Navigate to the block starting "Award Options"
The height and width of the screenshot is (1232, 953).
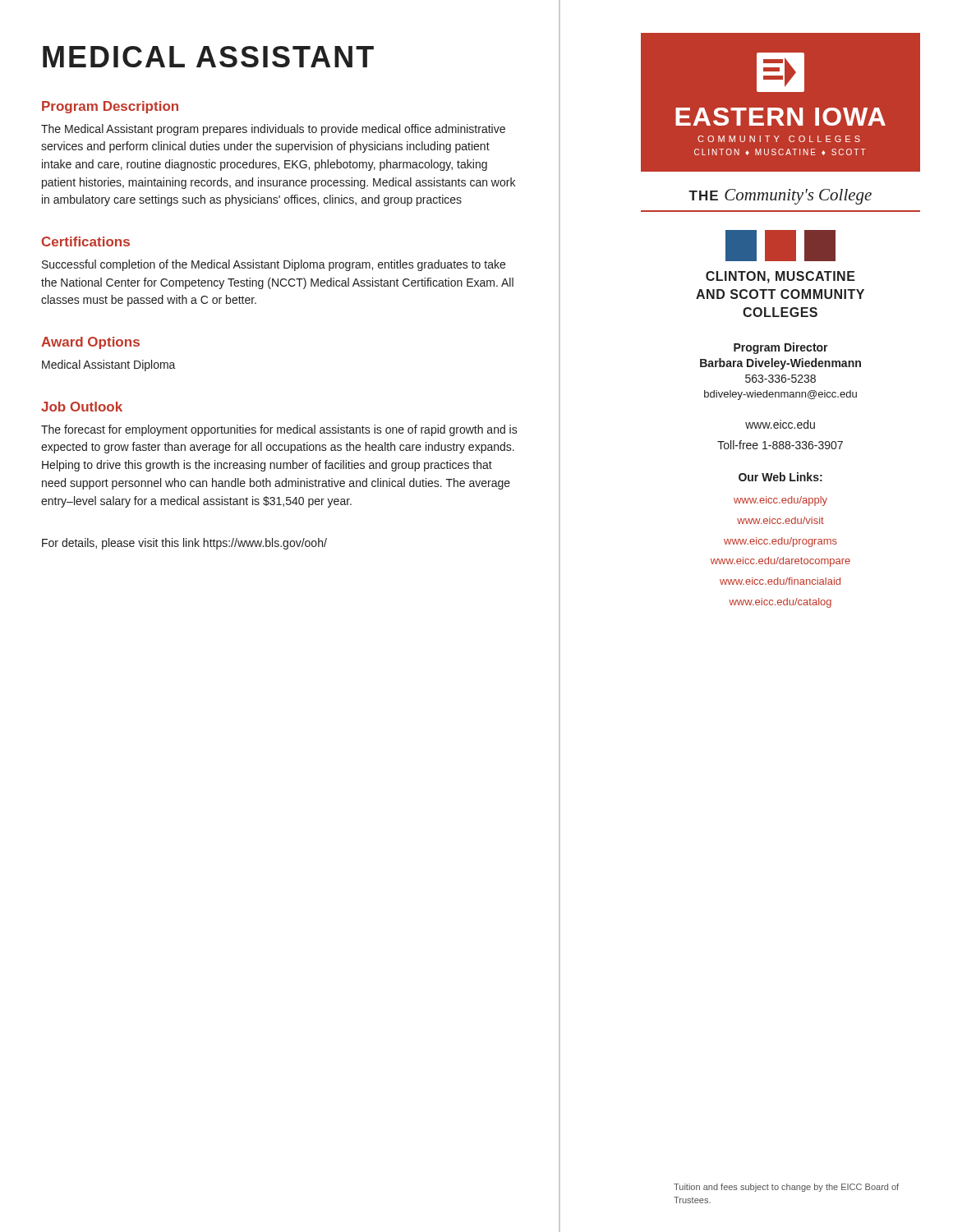pyautogui.click(x=90, y=343)
